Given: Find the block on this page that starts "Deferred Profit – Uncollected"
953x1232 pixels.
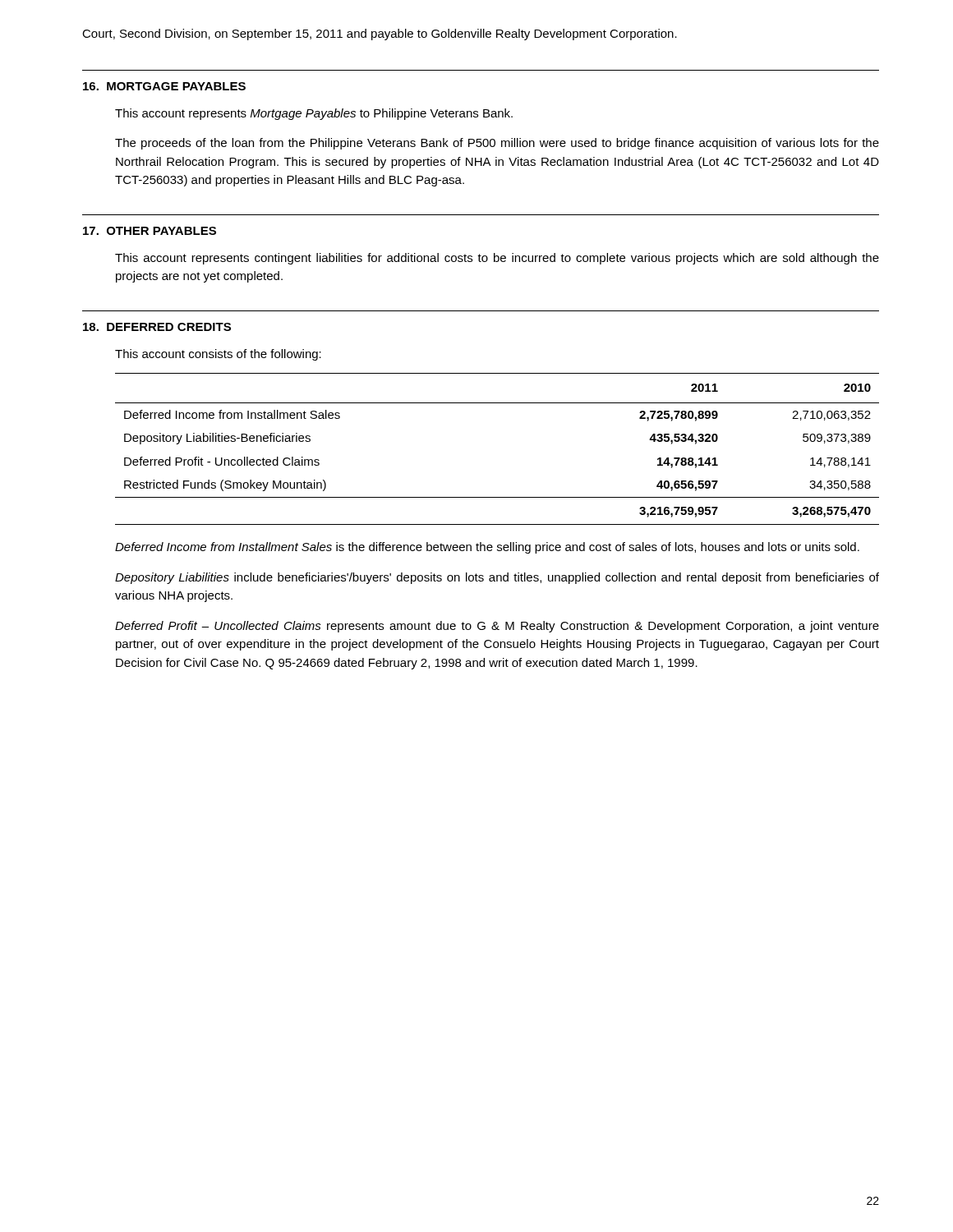Looking at the screenshot, I should pos(497,644).
